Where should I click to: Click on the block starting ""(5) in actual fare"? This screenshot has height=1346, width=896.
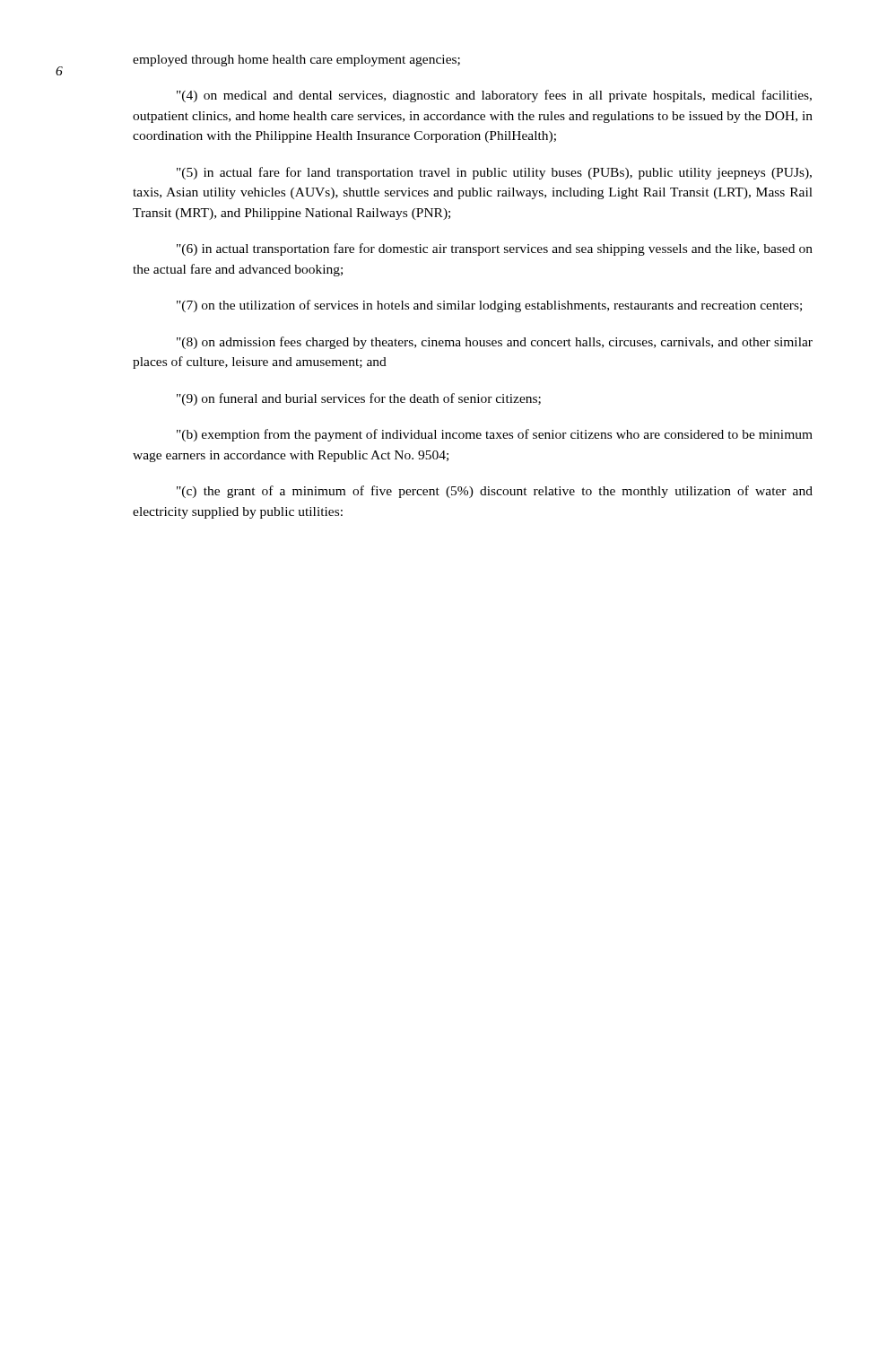point(473,192)
